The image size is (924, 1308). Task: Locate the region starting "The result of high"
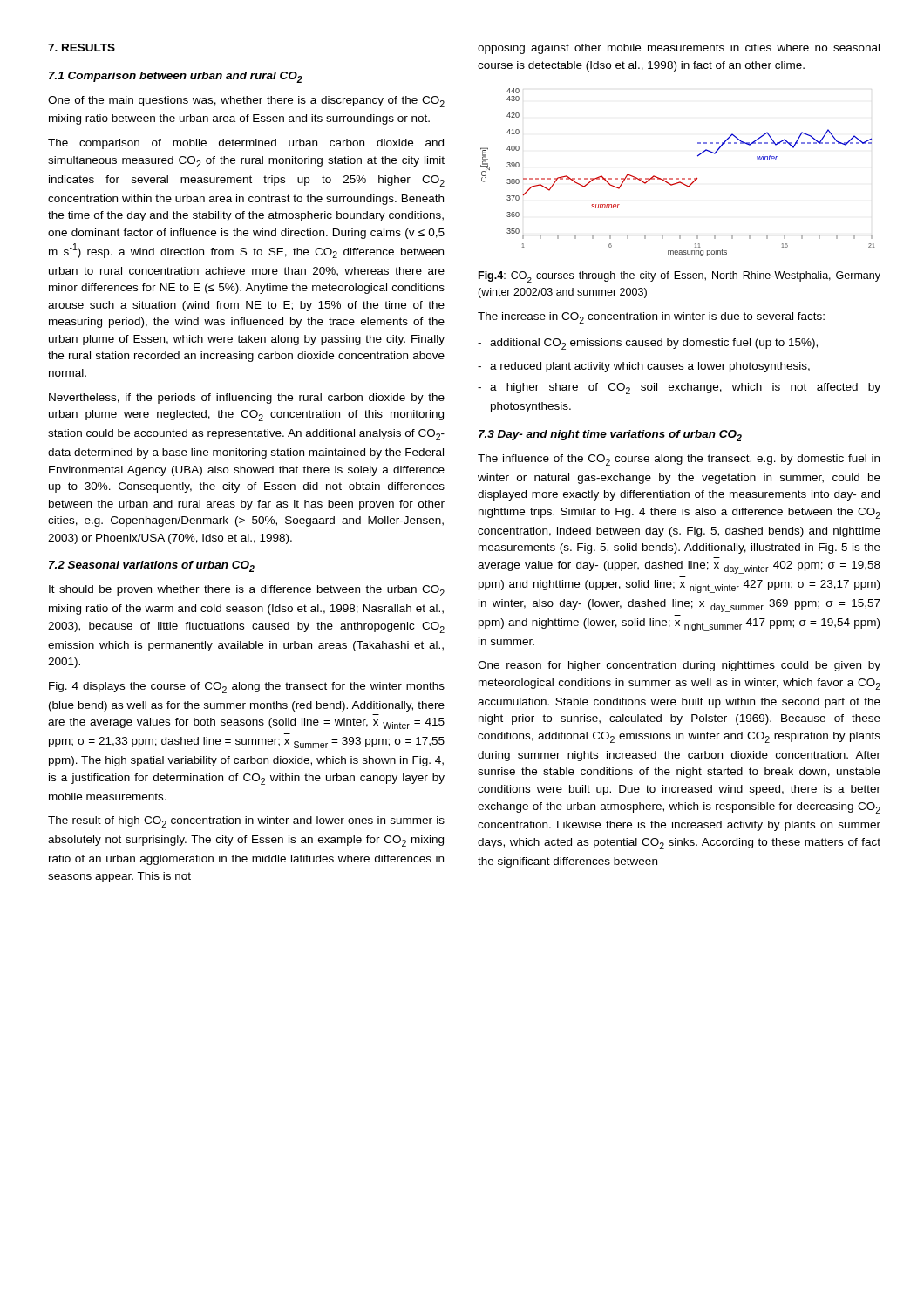point(246,848)
